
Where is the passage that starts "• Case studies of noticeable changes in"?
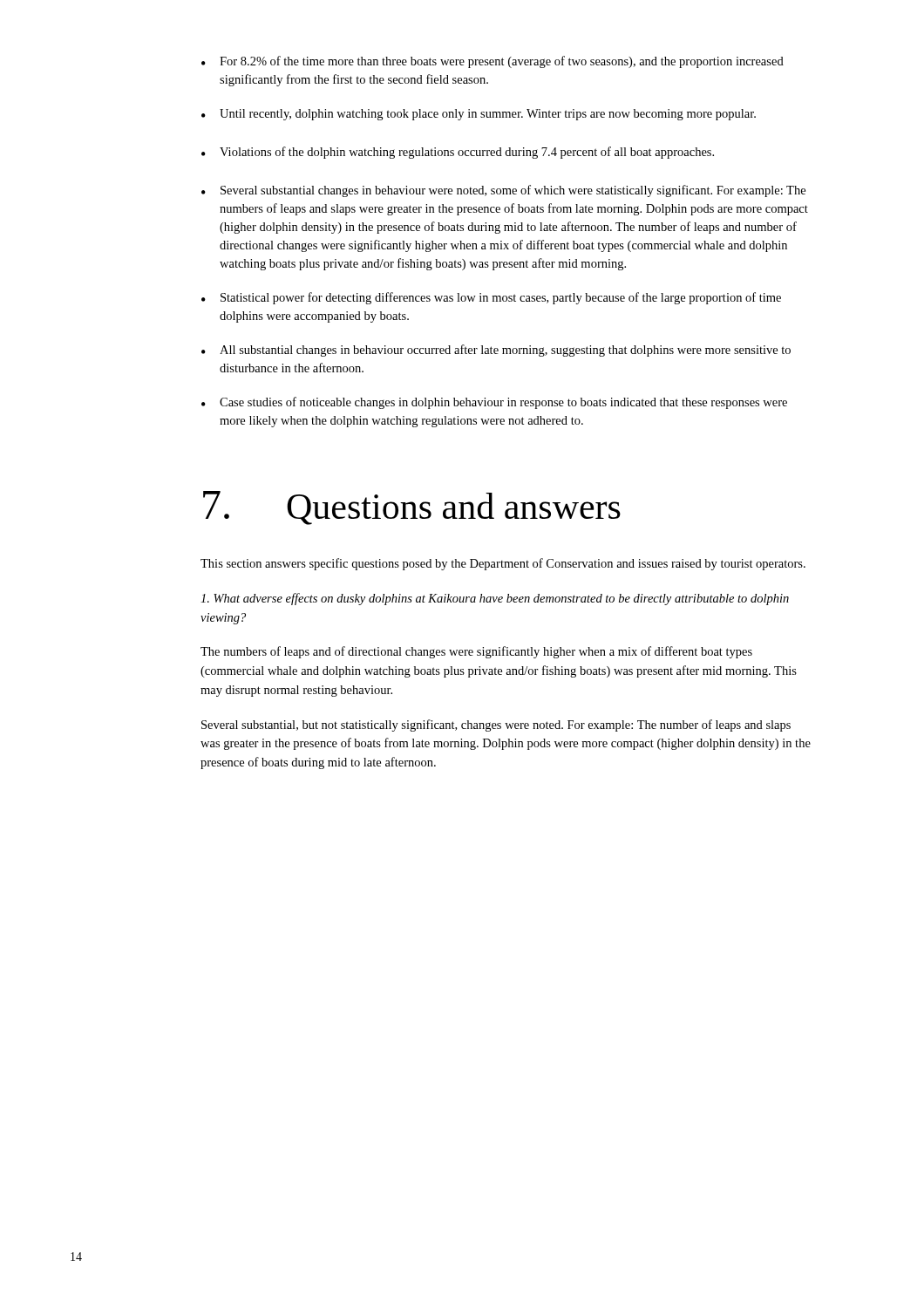tap(506, 412)
